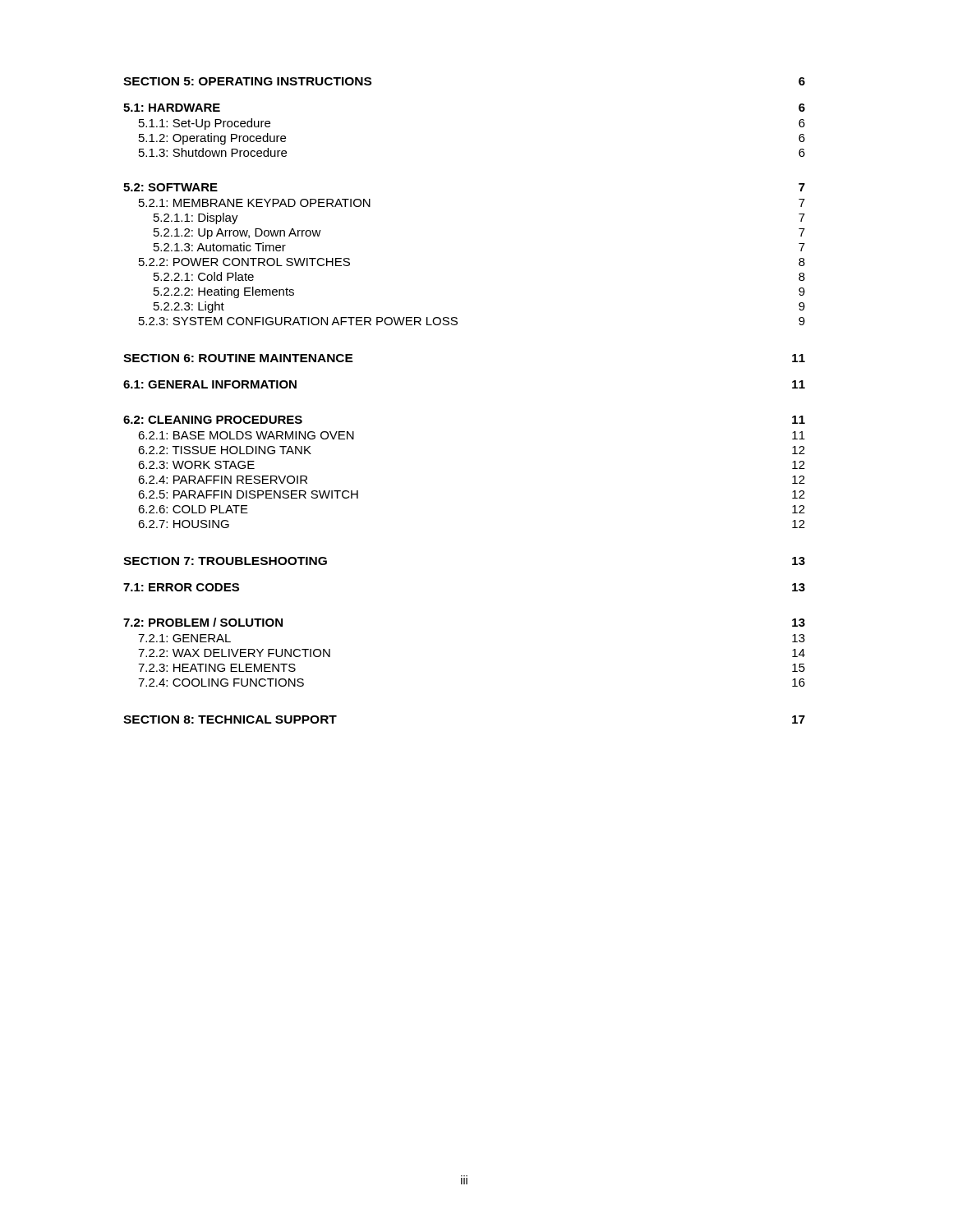Navigate to the passage starting "7.2: PROBLEM / SOLUTION"
Image resolution: width=953 pixels, height=1232 pixels.
pos(203,622)
